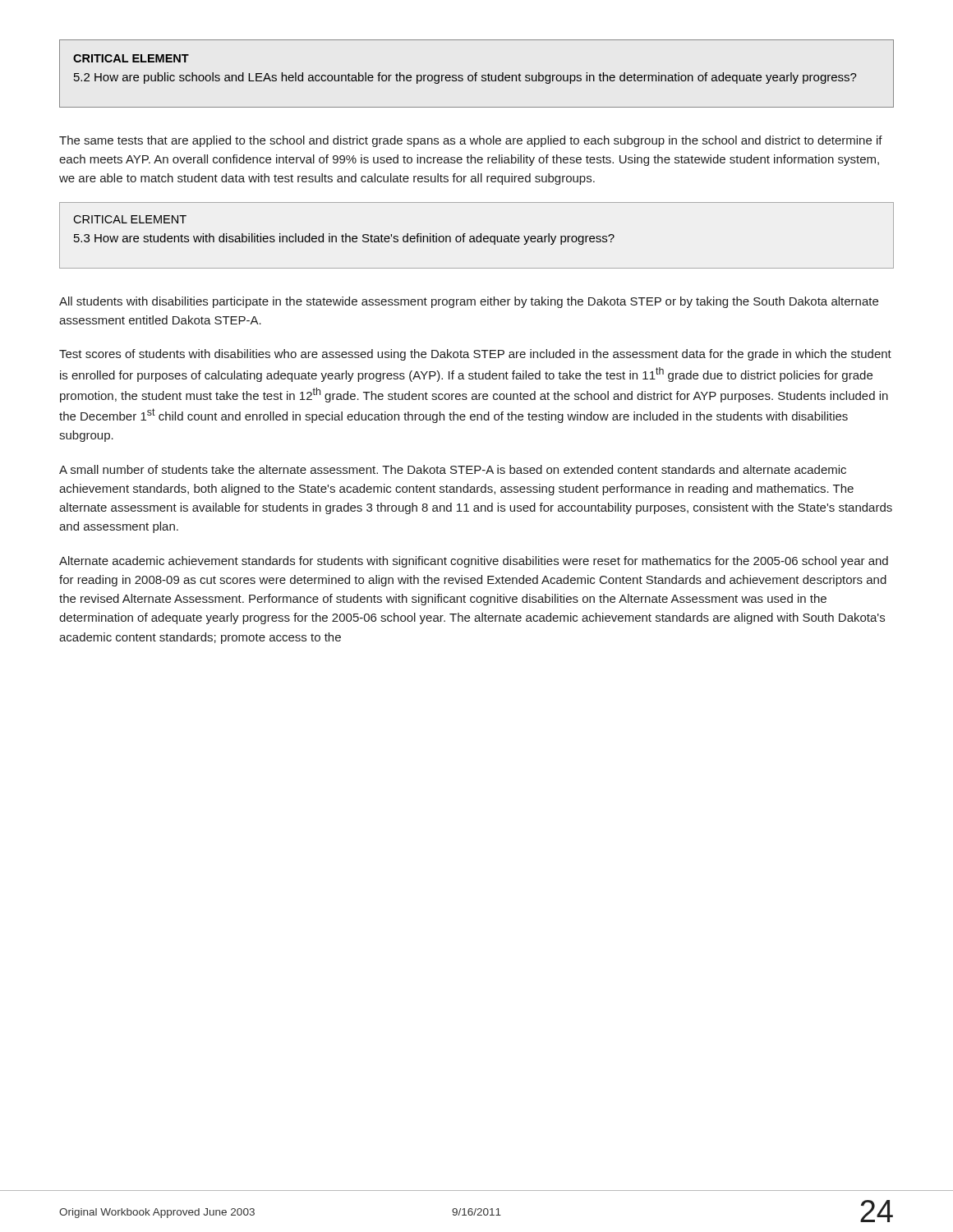Click on the text block that says "Alternate academic achievement standards"

click(x=474, y=598)
